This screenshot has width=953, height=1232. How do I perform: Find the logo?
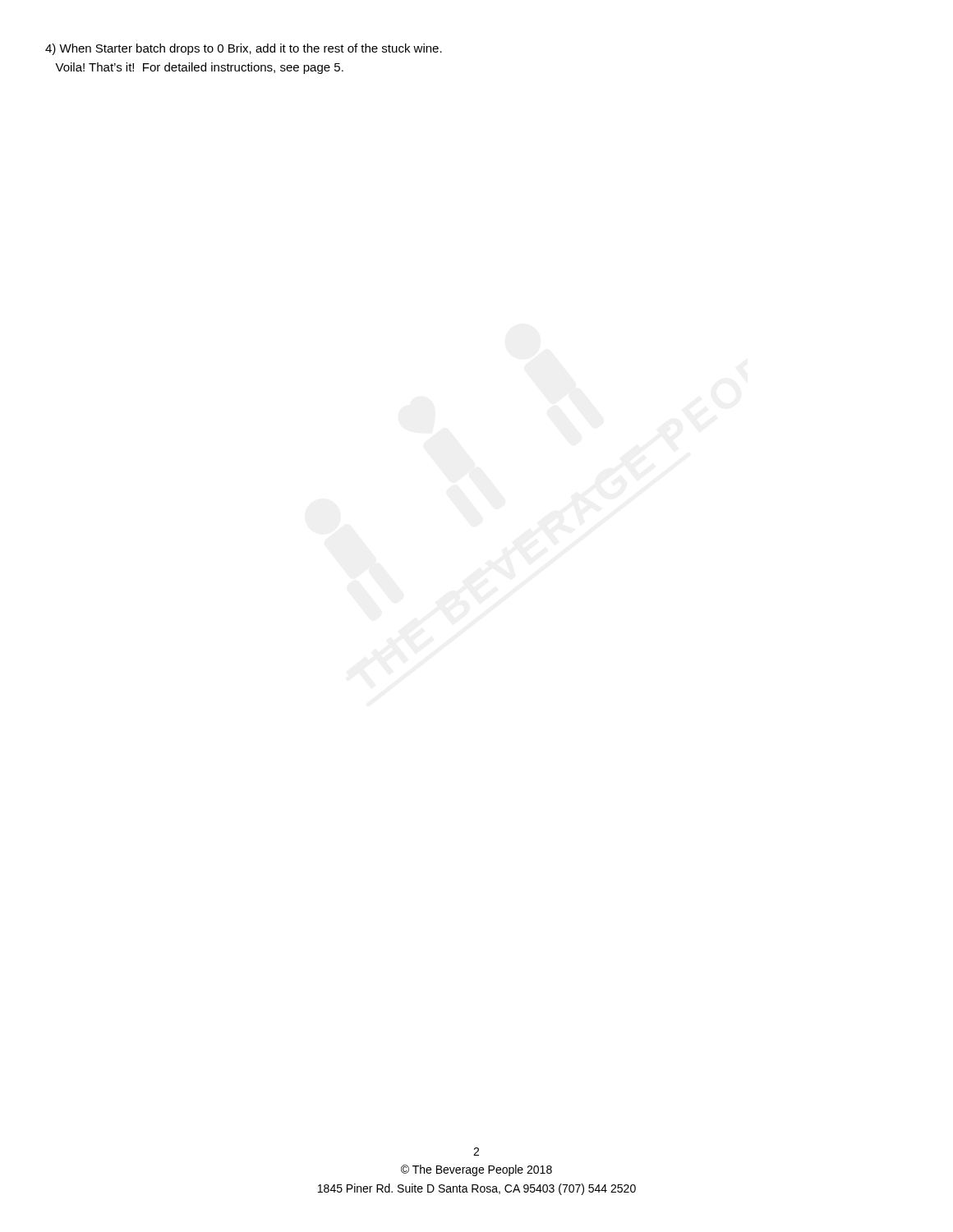[468, 509]
